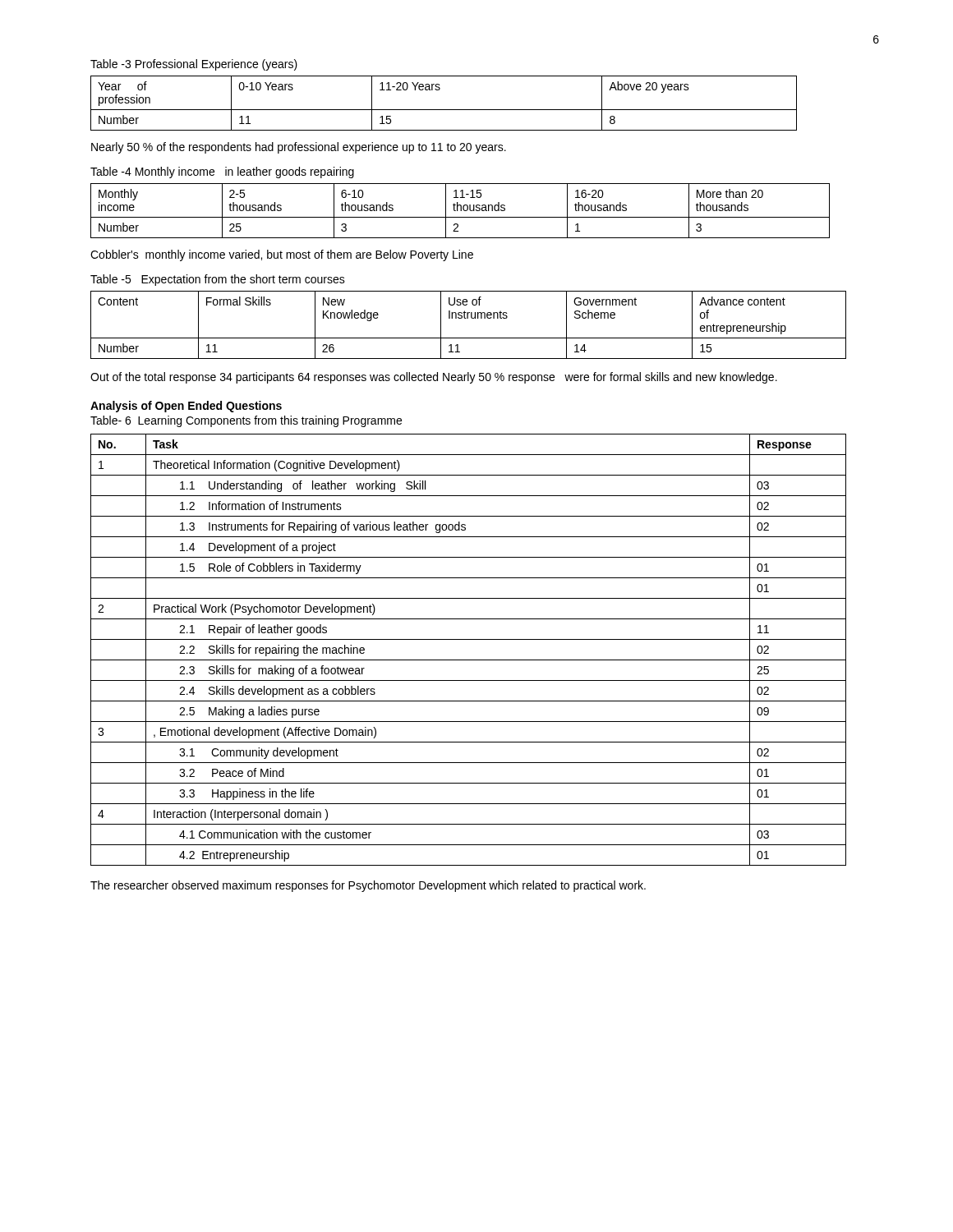The height and width of the screenshot is (1232, 953).
Task: Select the text starting "Cobbler's monthly income varied, but"
Action: [x=282, y=255]
